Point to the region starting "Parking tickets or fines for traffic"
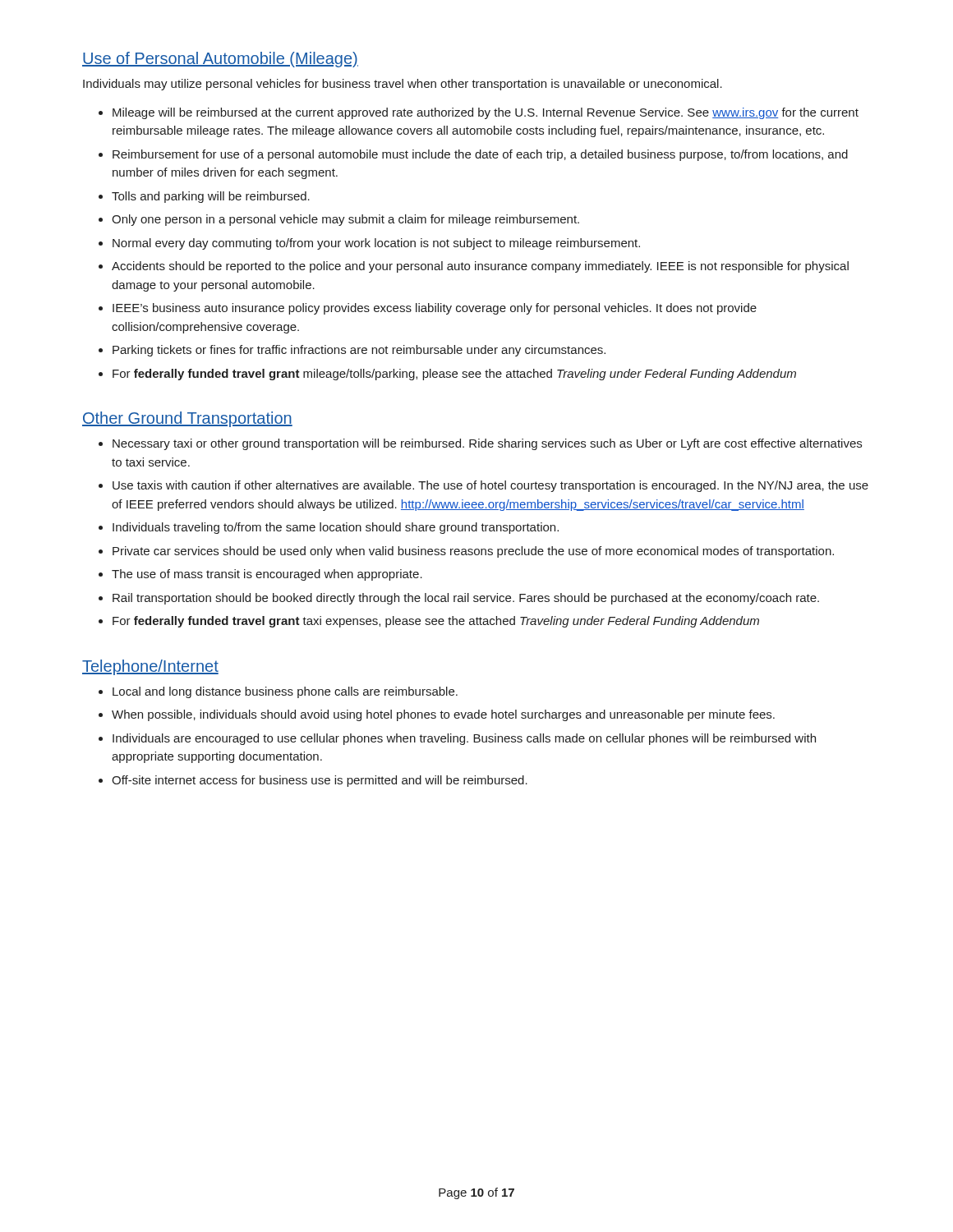The image size is (953, 1232). tap(359, 349)
